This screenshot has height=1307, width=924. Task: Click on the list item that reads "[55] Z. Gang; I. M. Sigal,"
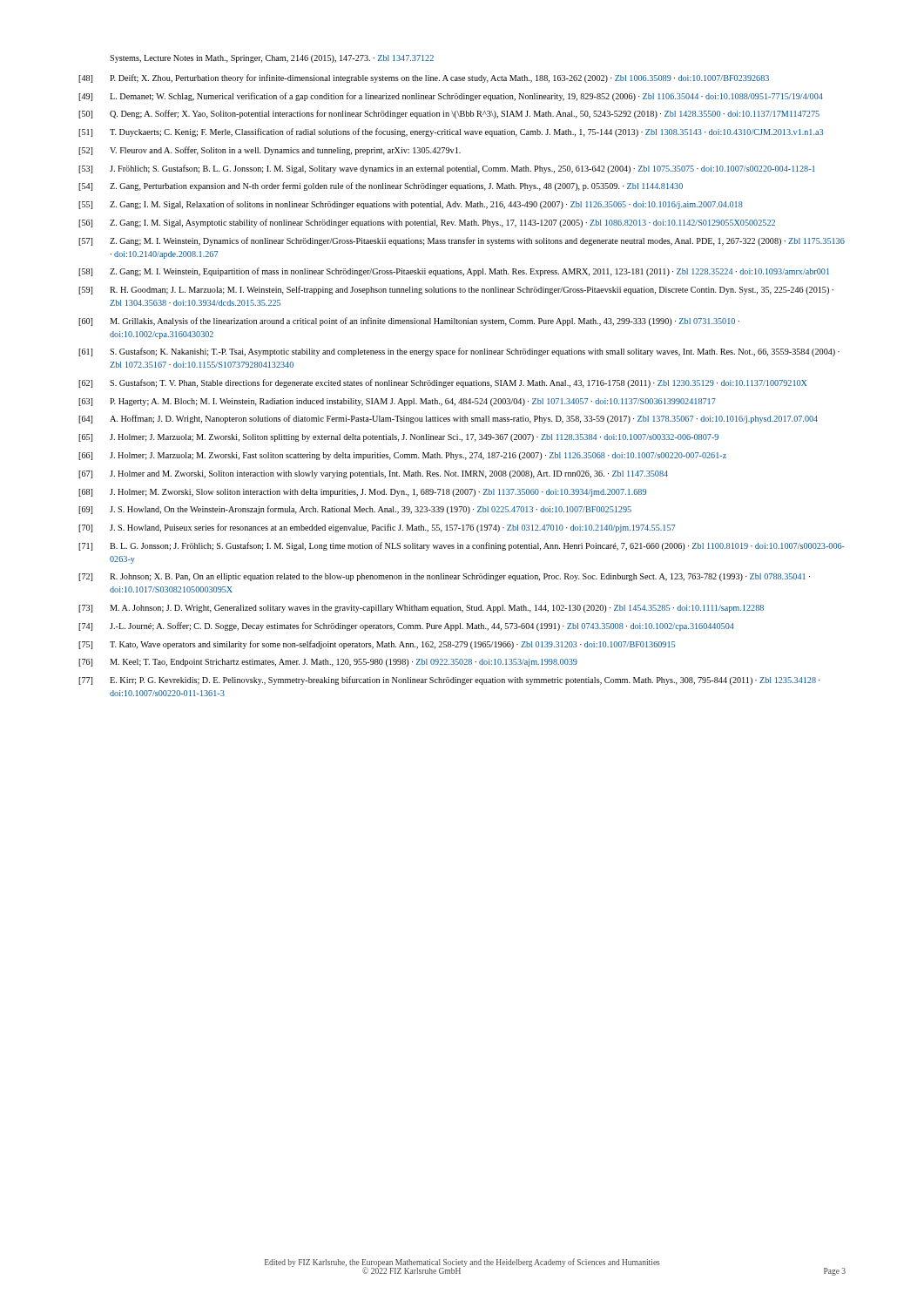coord(462,205)
